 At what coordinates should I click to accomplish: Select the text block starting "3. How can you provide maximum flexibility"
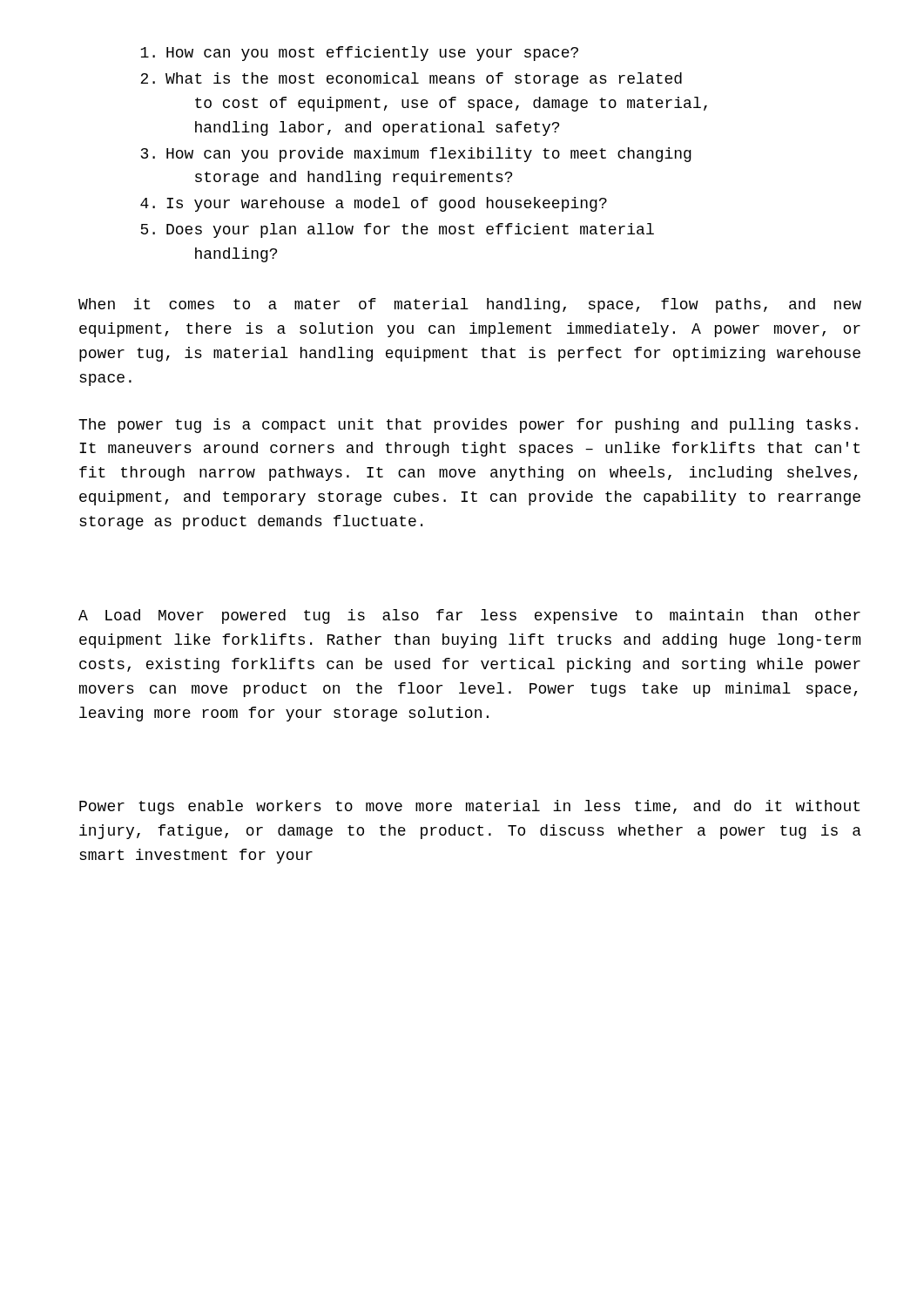[491, 167]
